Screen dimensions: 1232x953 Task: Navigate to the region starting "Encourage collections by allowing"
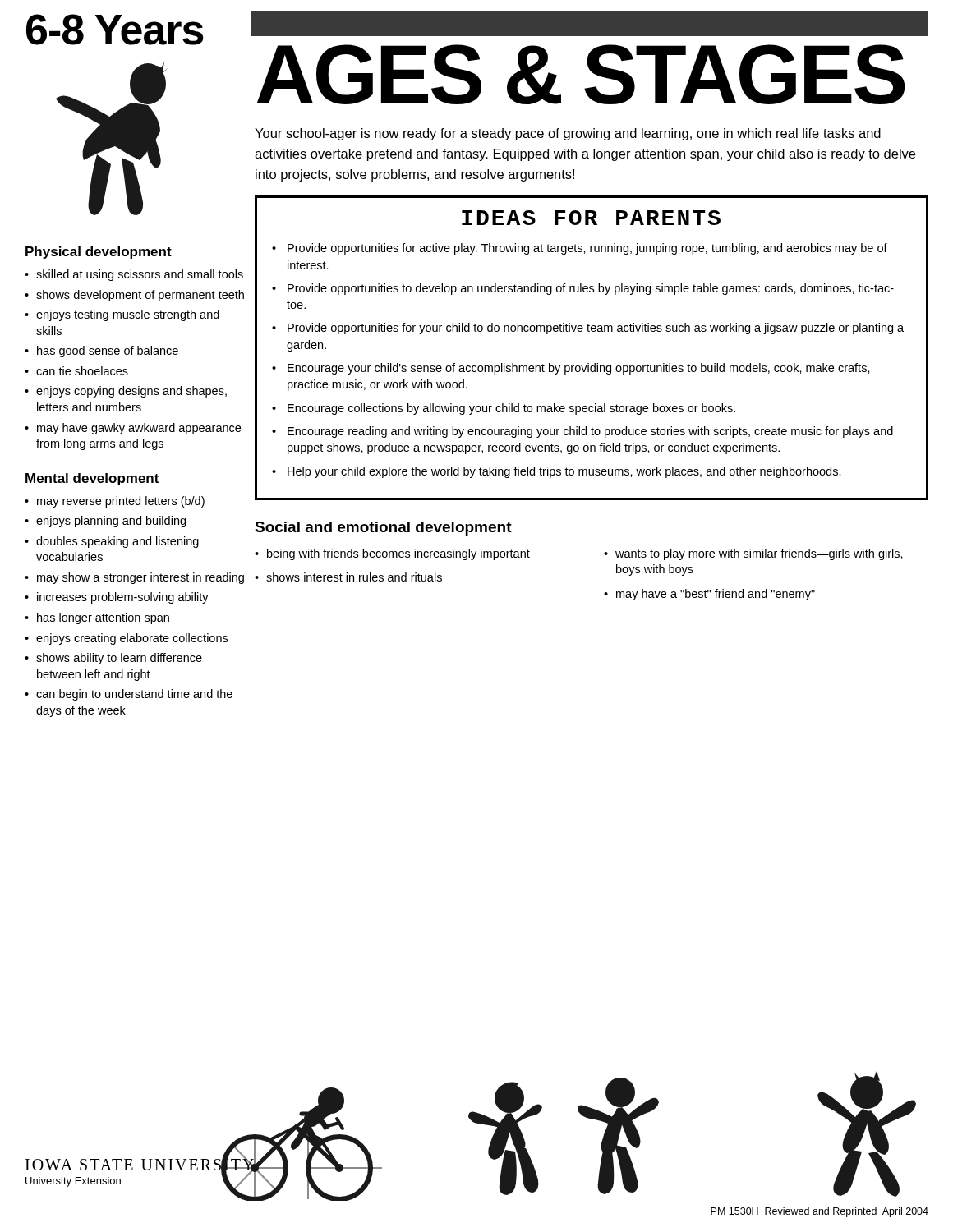pyautogui.click(x=591, y=408)
